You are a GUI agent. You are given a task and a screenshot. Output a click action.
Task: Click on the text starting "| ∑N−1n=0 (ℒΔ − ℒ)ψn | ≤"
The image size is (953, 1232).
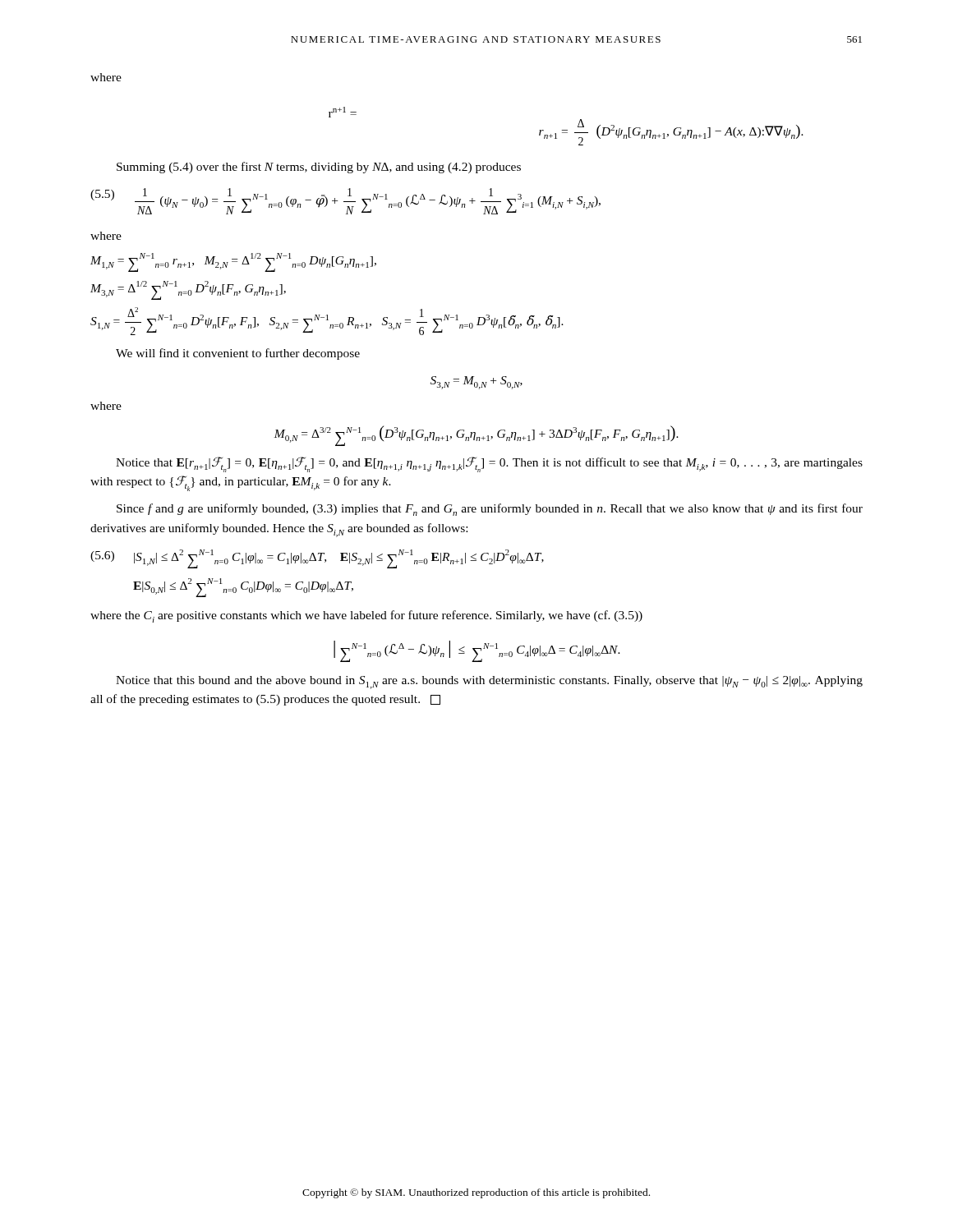click(x=476, y=650)
